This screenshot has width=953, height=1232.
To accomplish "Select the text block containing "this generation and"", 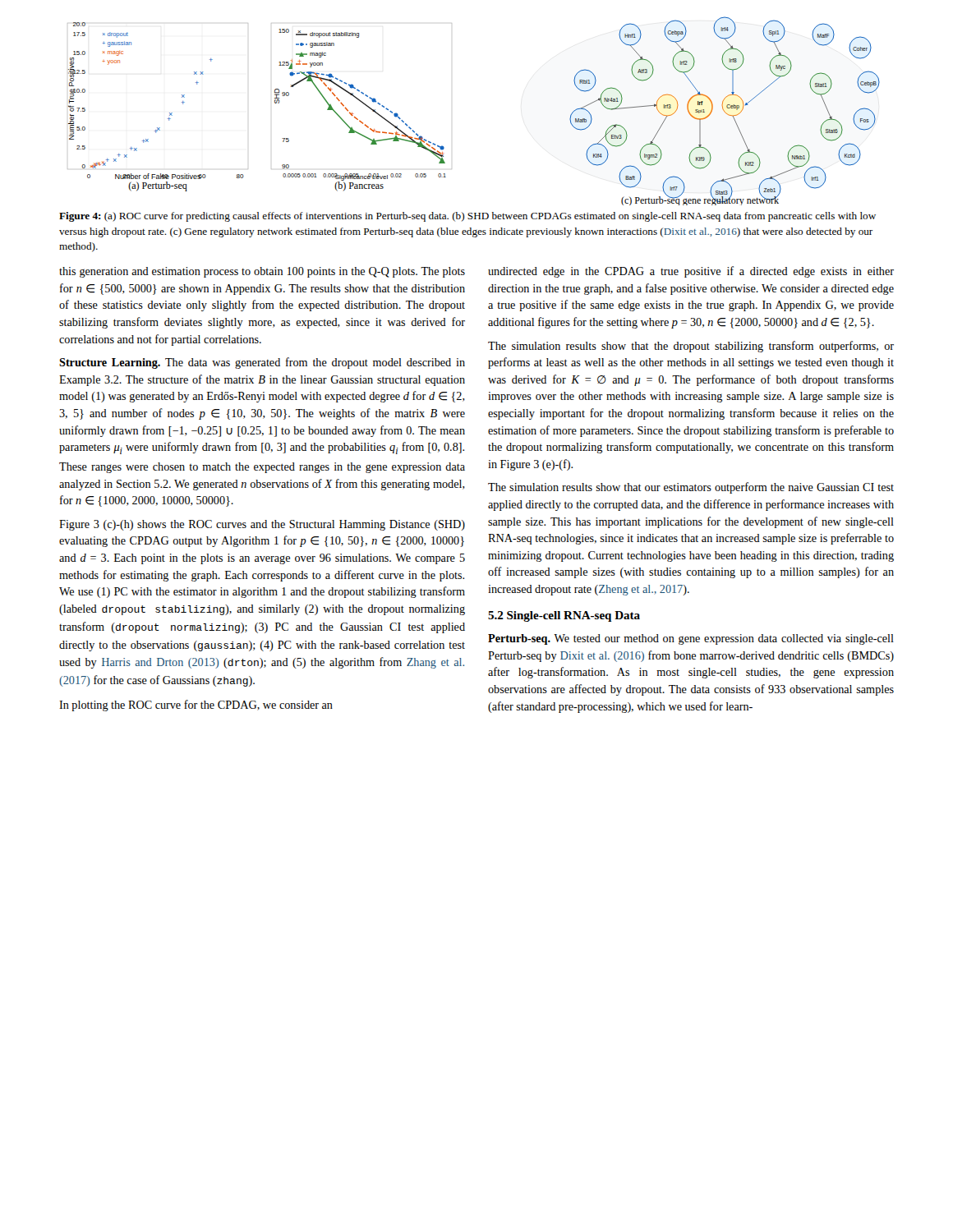I will pos(262,305).
